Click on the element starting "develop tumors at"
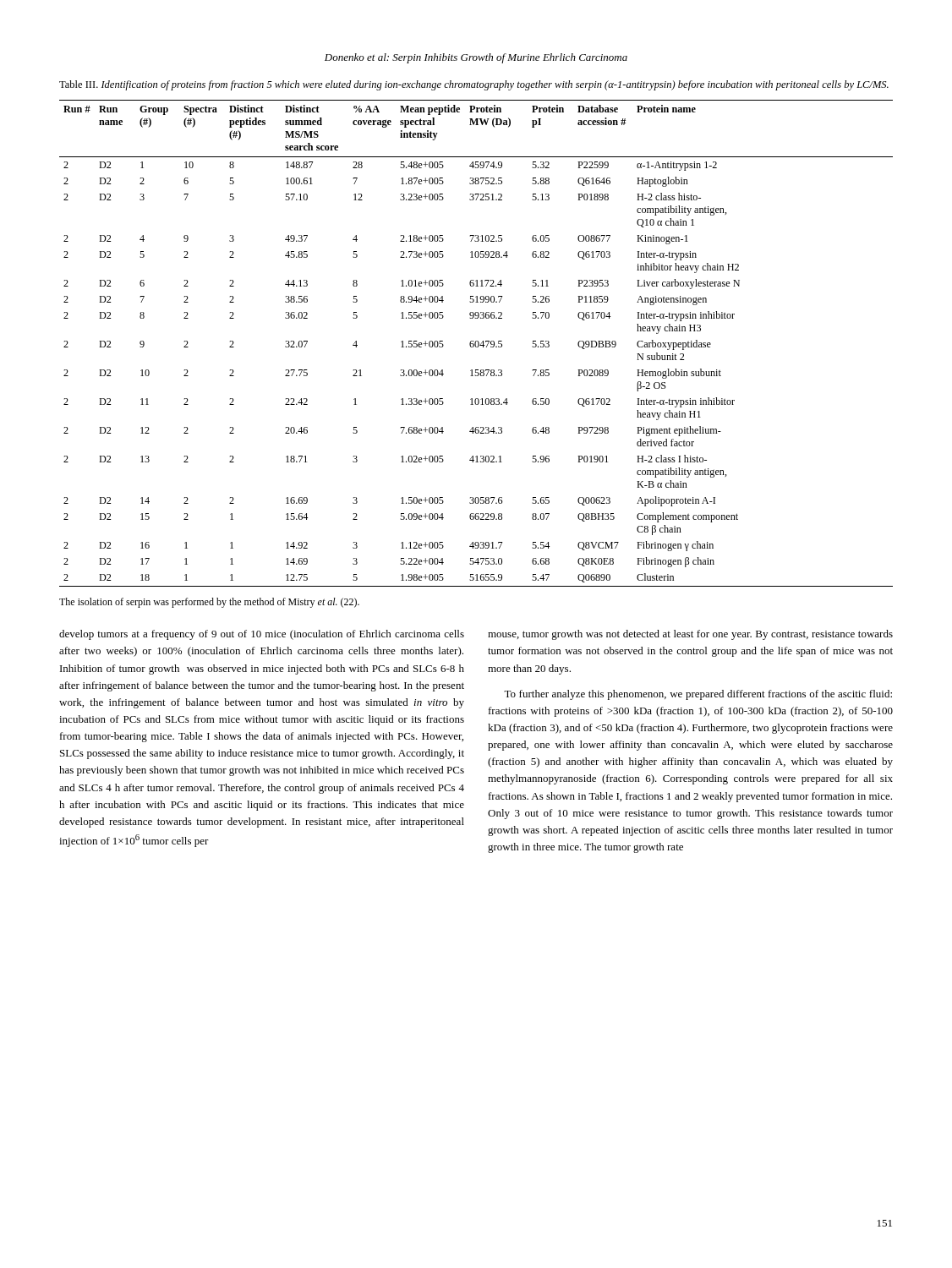This screenshot has width=952, height=1268. (x=262, y=738)
